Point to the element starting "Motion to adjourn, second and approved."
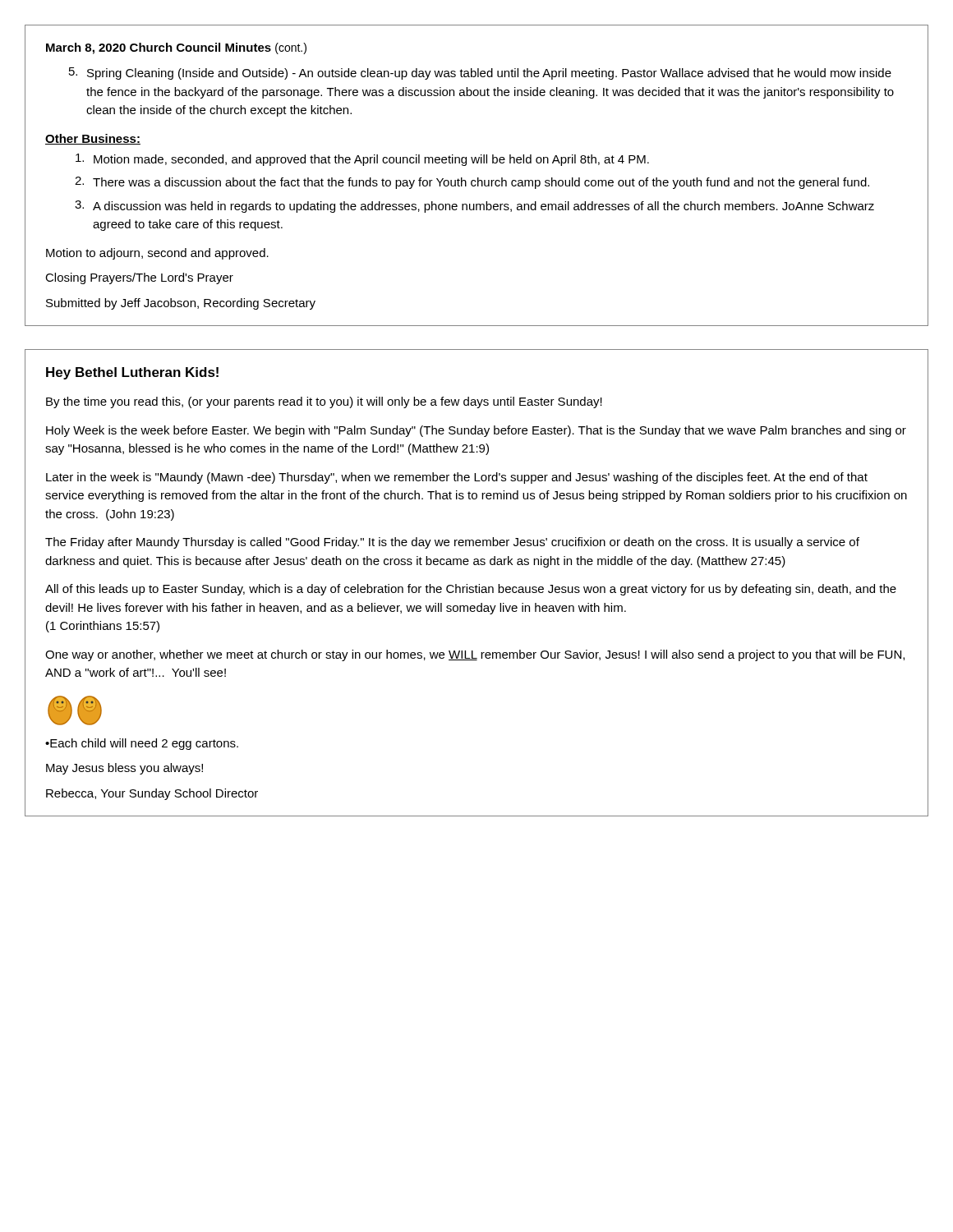 157,252
